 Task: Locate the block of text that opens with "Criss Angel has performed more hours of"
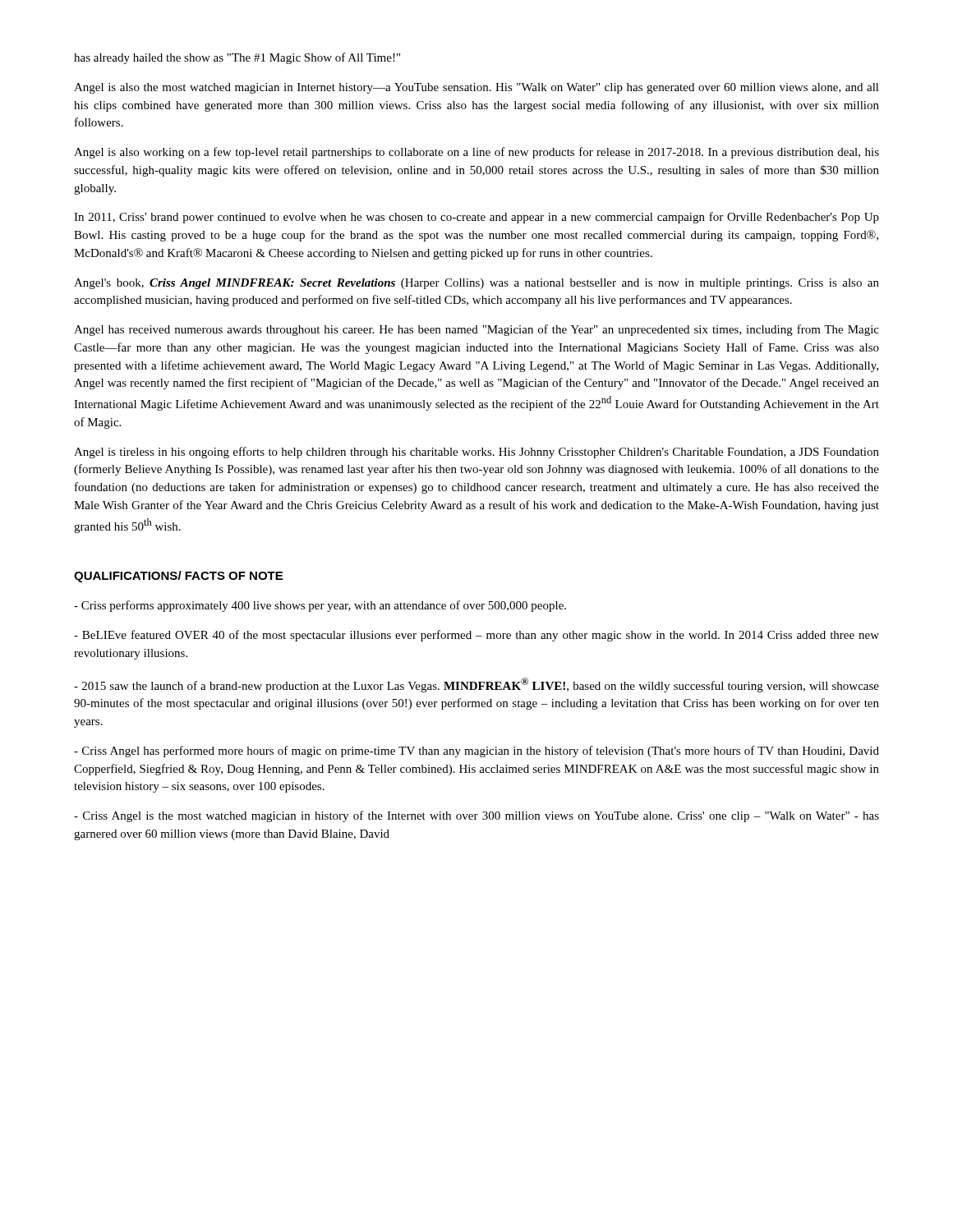tap(476, 768)
